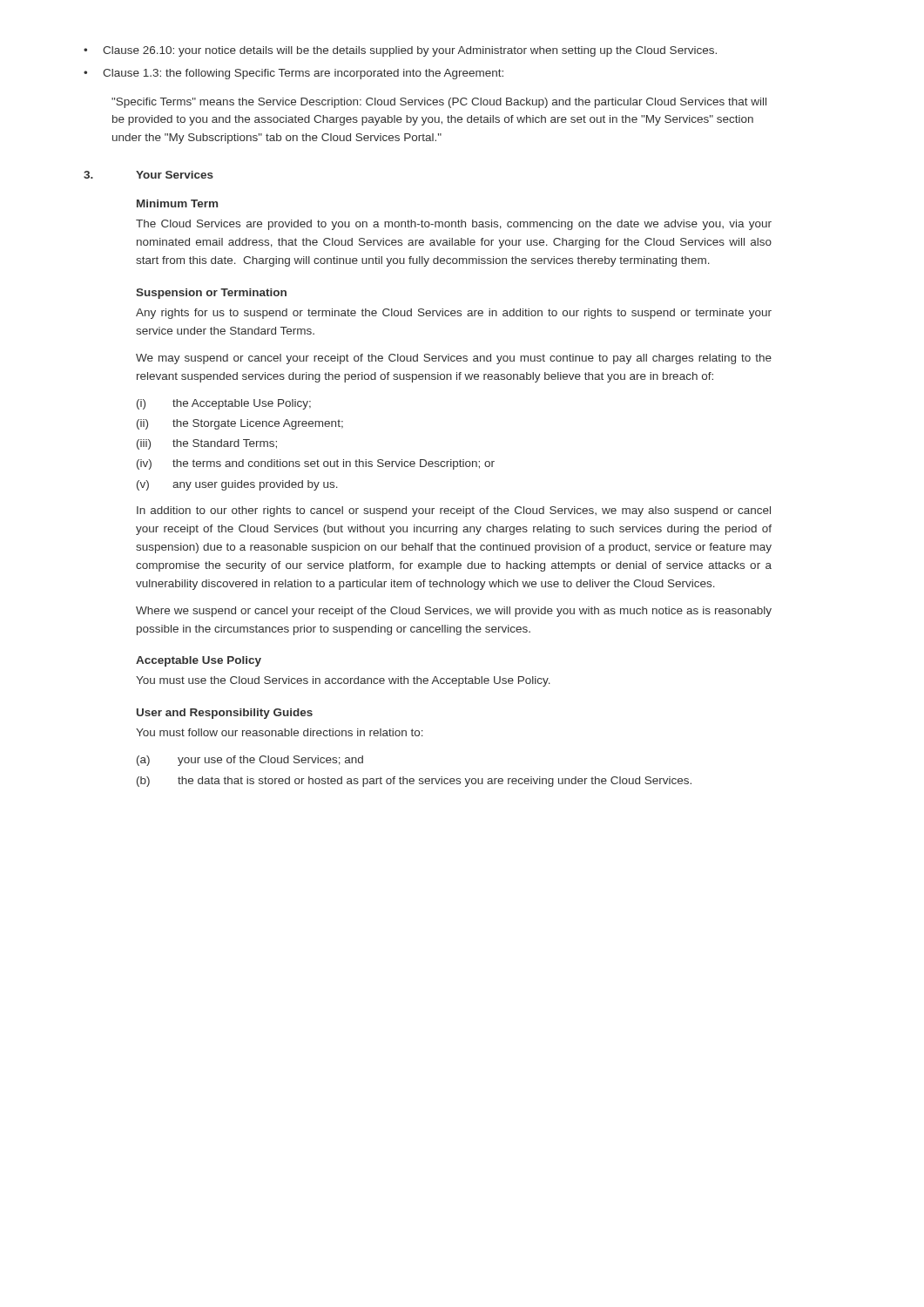This screenshot has width=924, height=1307.
Task: Find the block on this page that starts "(a)your use of the"
Action: pos(250,760)
